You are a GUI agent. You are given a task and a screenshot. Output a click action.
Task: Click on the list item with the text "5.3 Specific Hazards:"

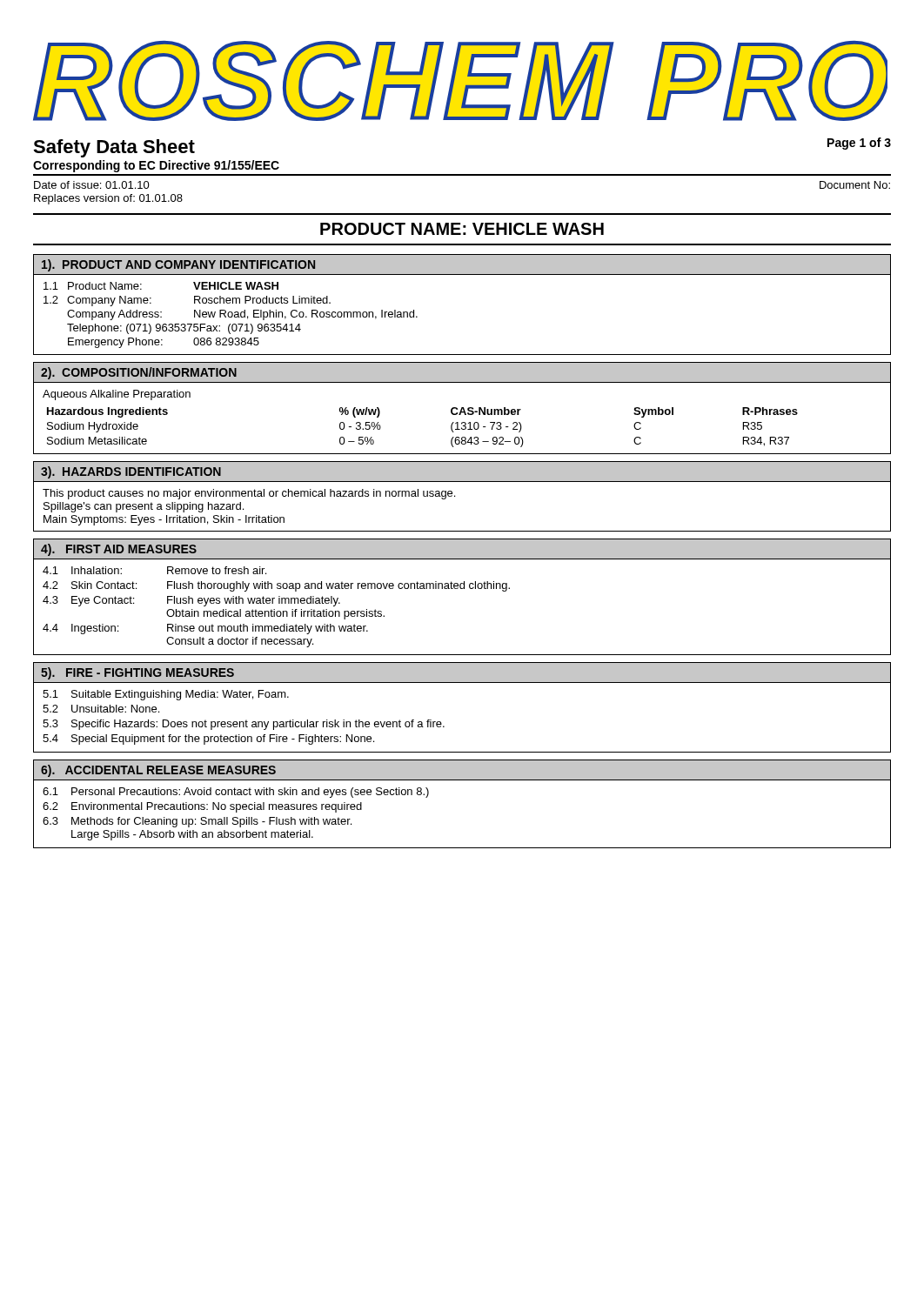pyautogui.click(x=244, y=723)
